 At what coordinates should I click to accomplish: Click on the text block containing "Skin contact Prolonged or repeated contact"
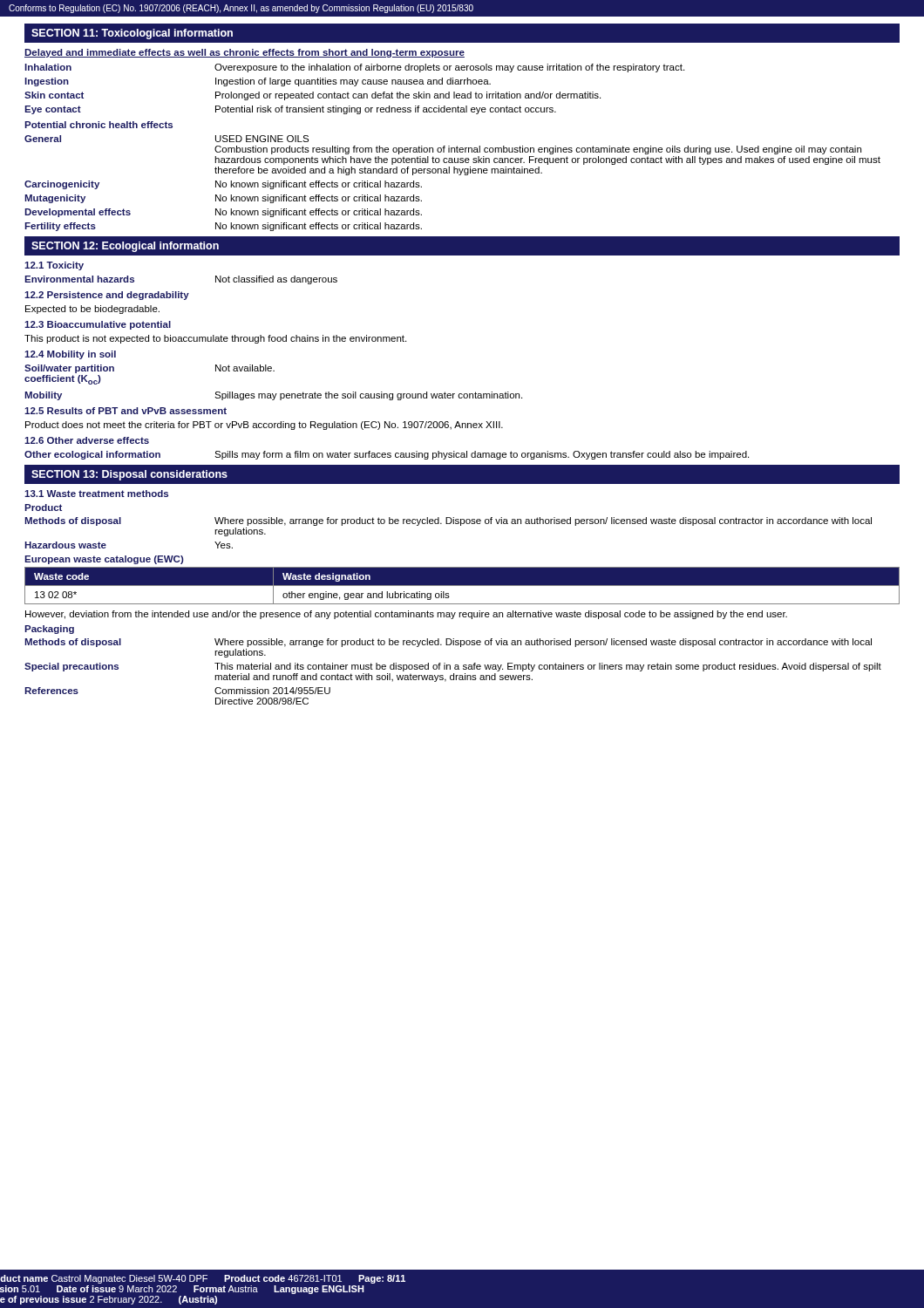tap(313, 95)
